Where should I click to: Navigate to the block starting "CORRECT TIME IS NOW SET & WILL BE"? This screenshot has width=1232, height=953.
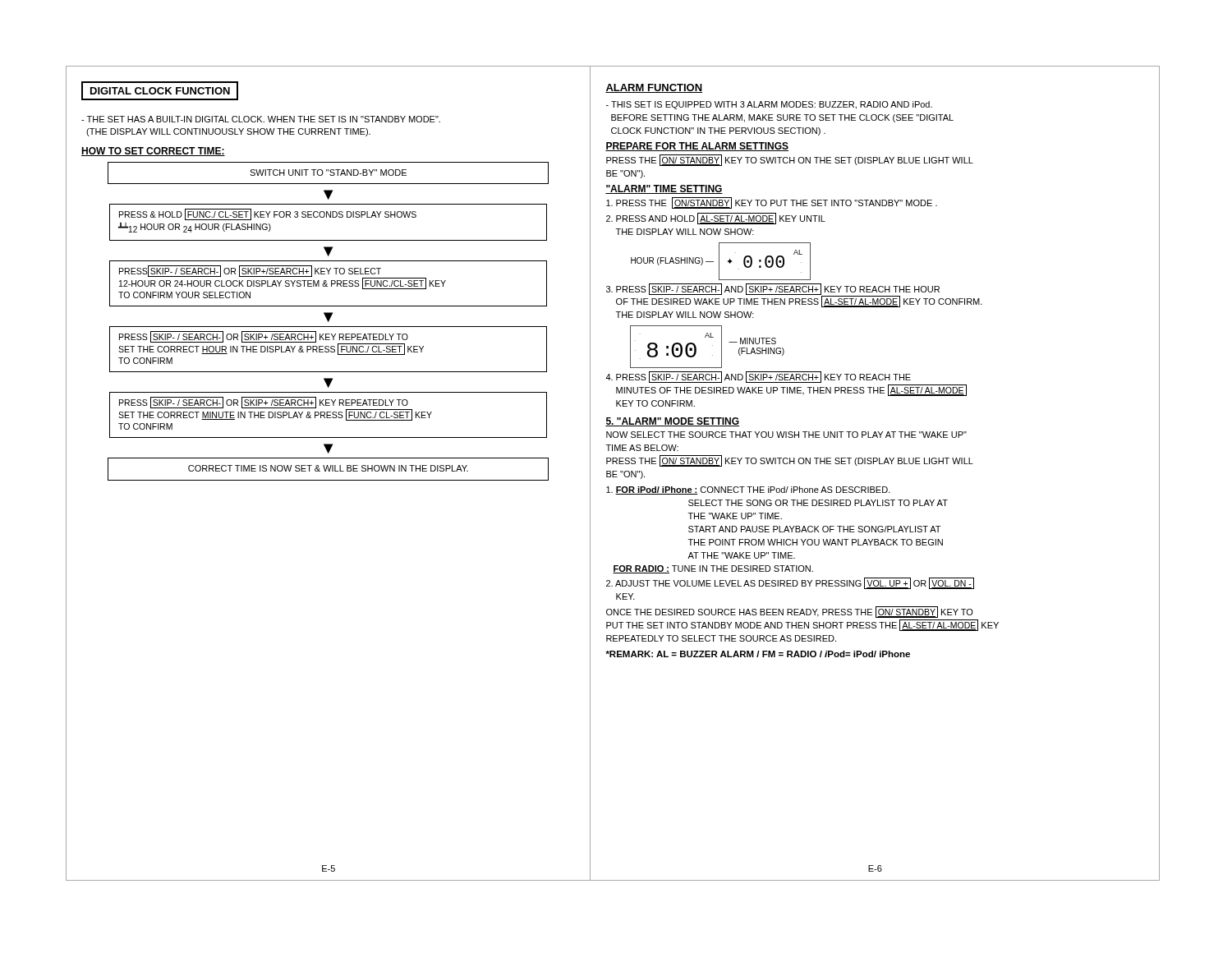pyautogui.click(x=328, y=468)
